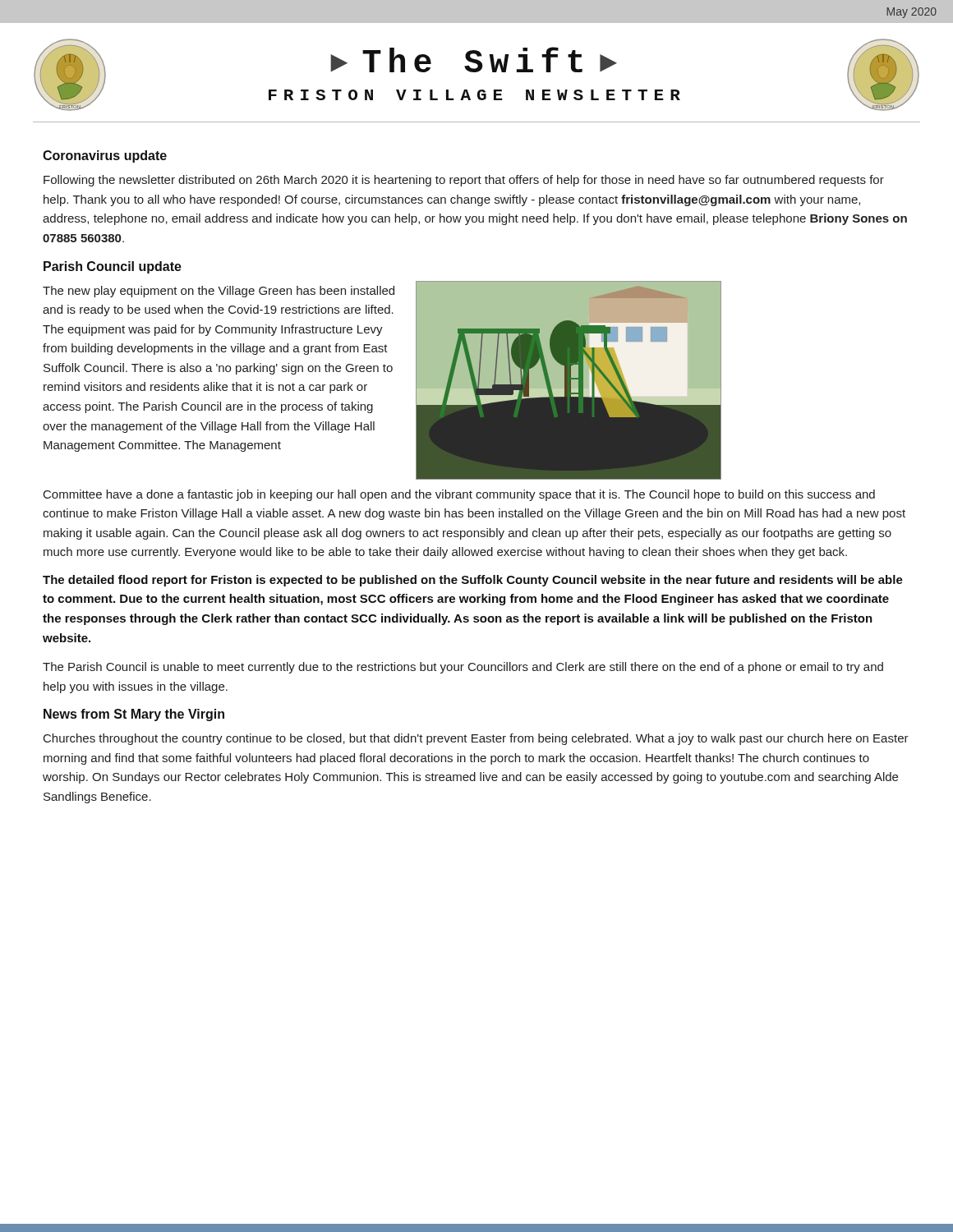
Task: Point to the passage starting "Committee have a"
Action: (x=474, y=523)
